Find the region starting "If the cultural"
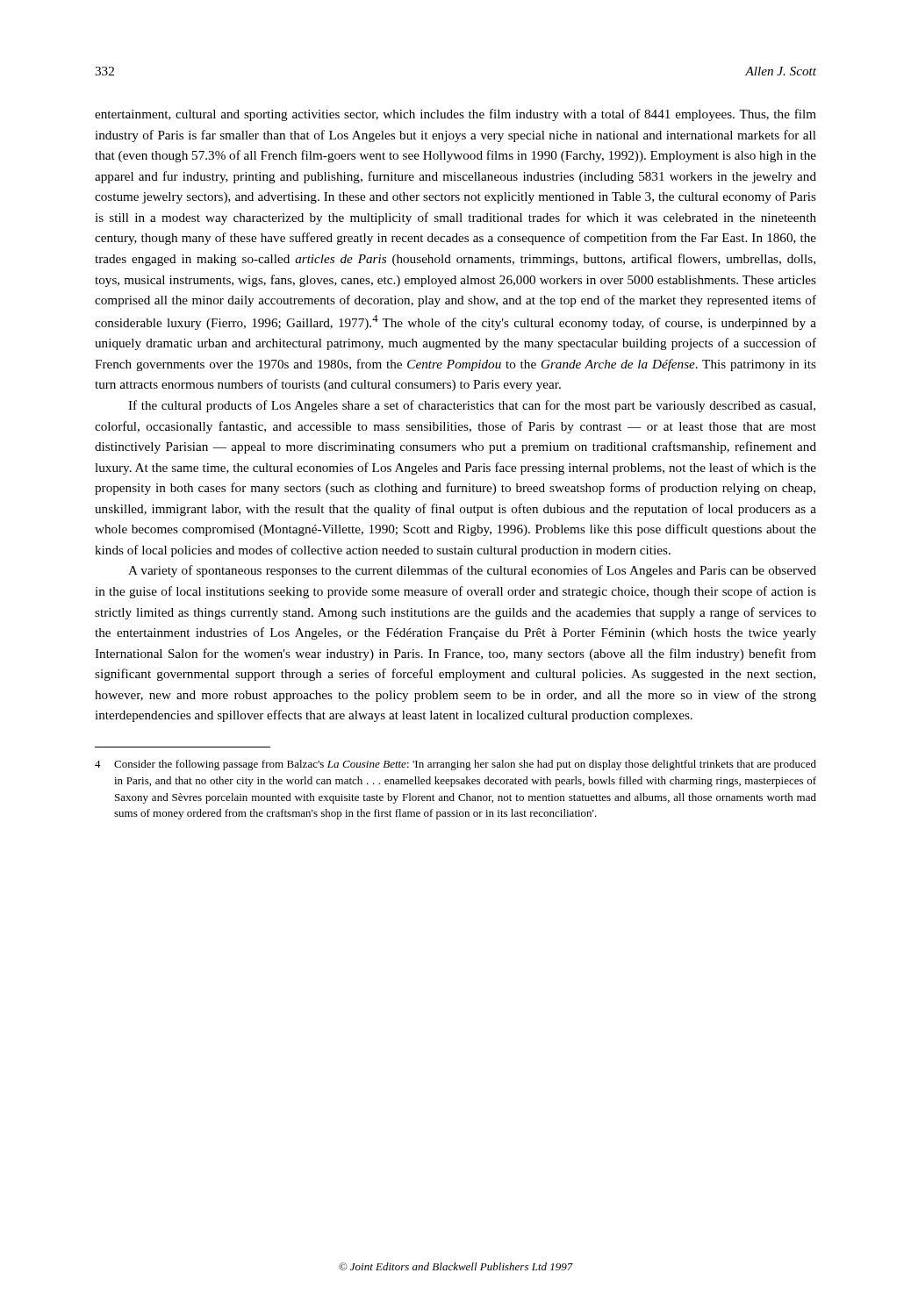 pyautogui.click(x=456, y=477)
